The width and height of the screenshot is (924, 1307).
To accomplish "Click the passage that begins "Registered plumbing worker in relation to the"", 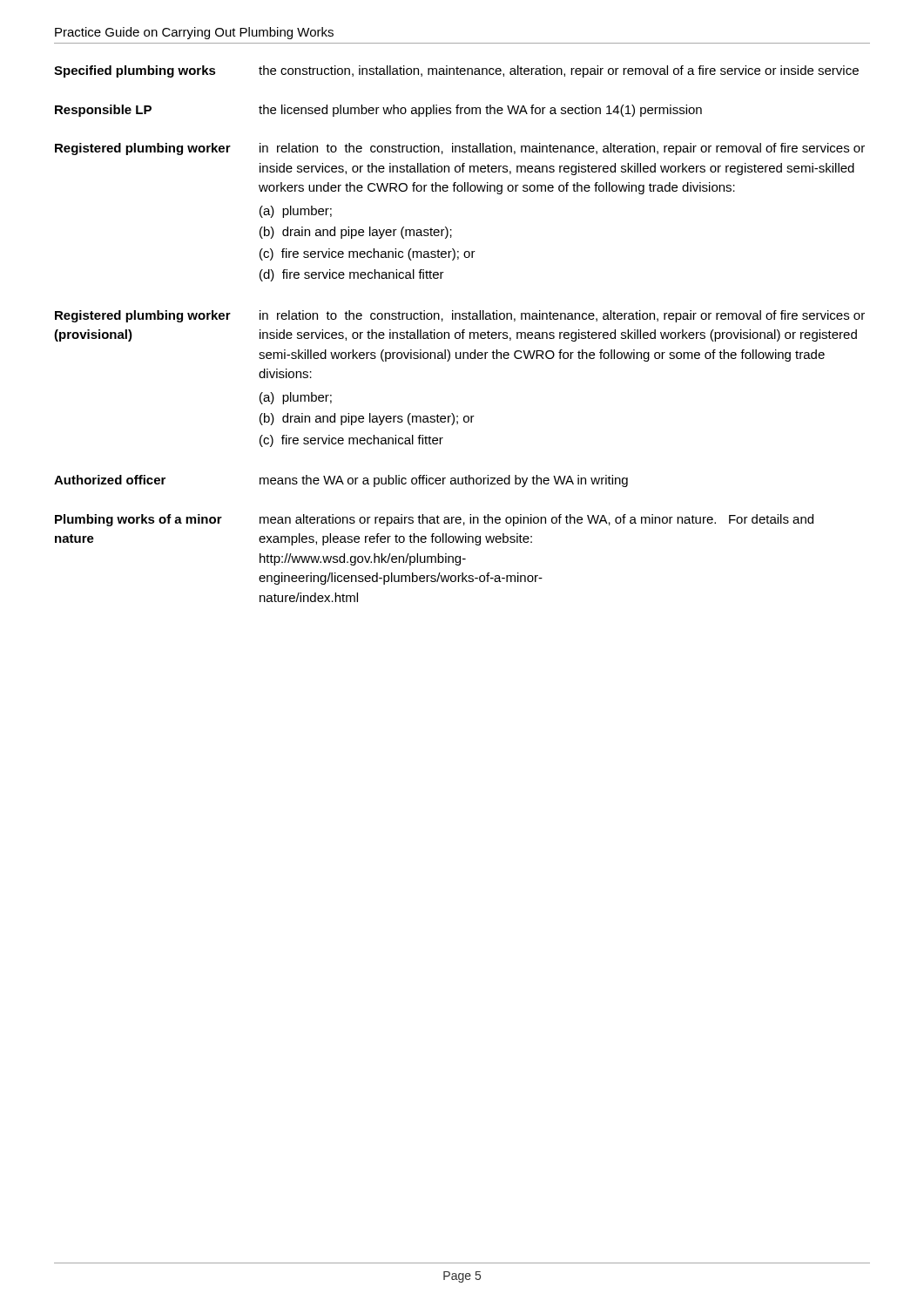I will coord(460,149).
